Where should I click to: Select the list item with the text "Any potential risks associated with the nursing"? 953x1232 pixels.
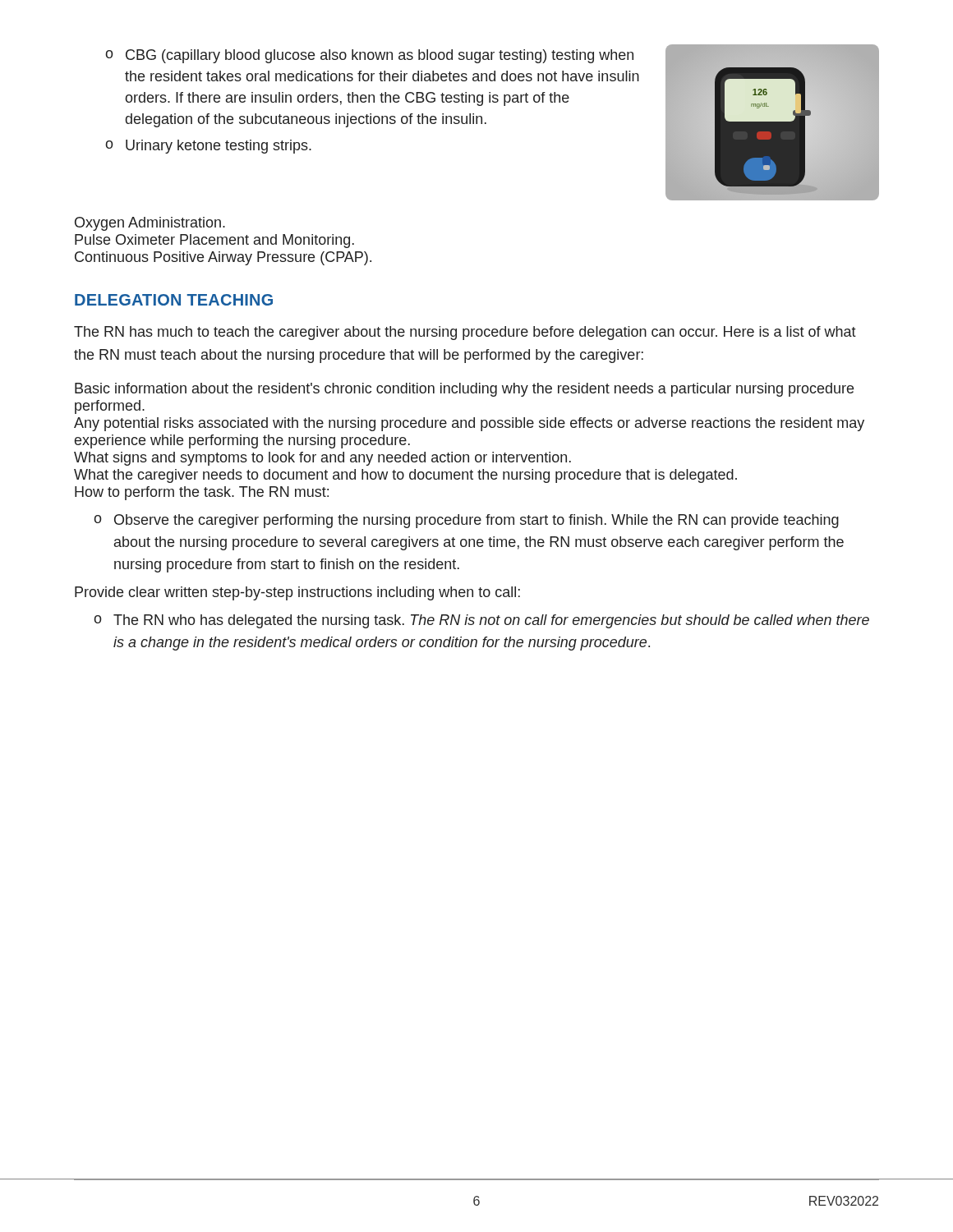click(476, 432)
